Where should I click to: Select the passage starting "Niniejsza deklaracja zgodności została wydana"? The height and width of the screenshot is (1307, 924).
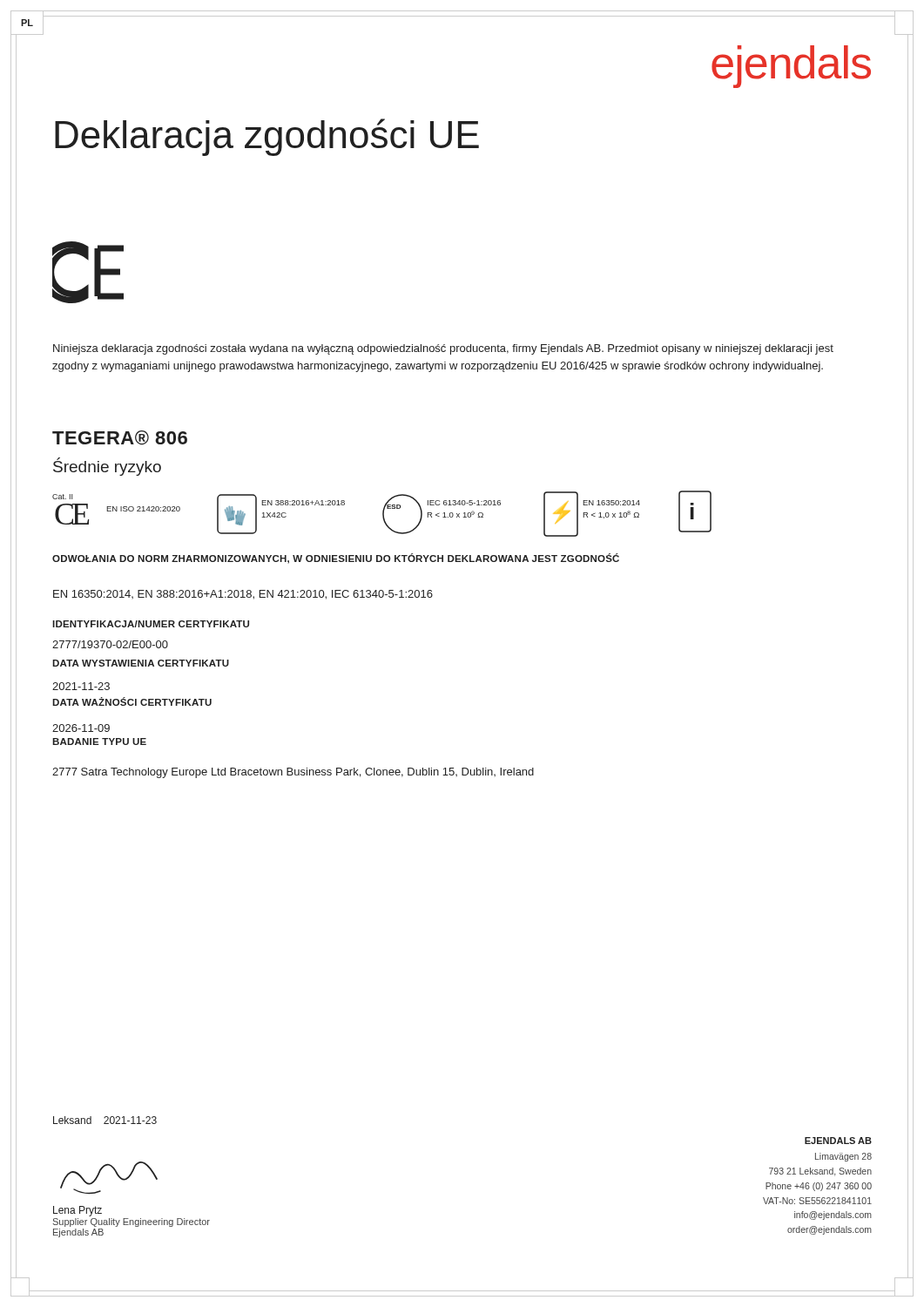click(x=443, y=357)
